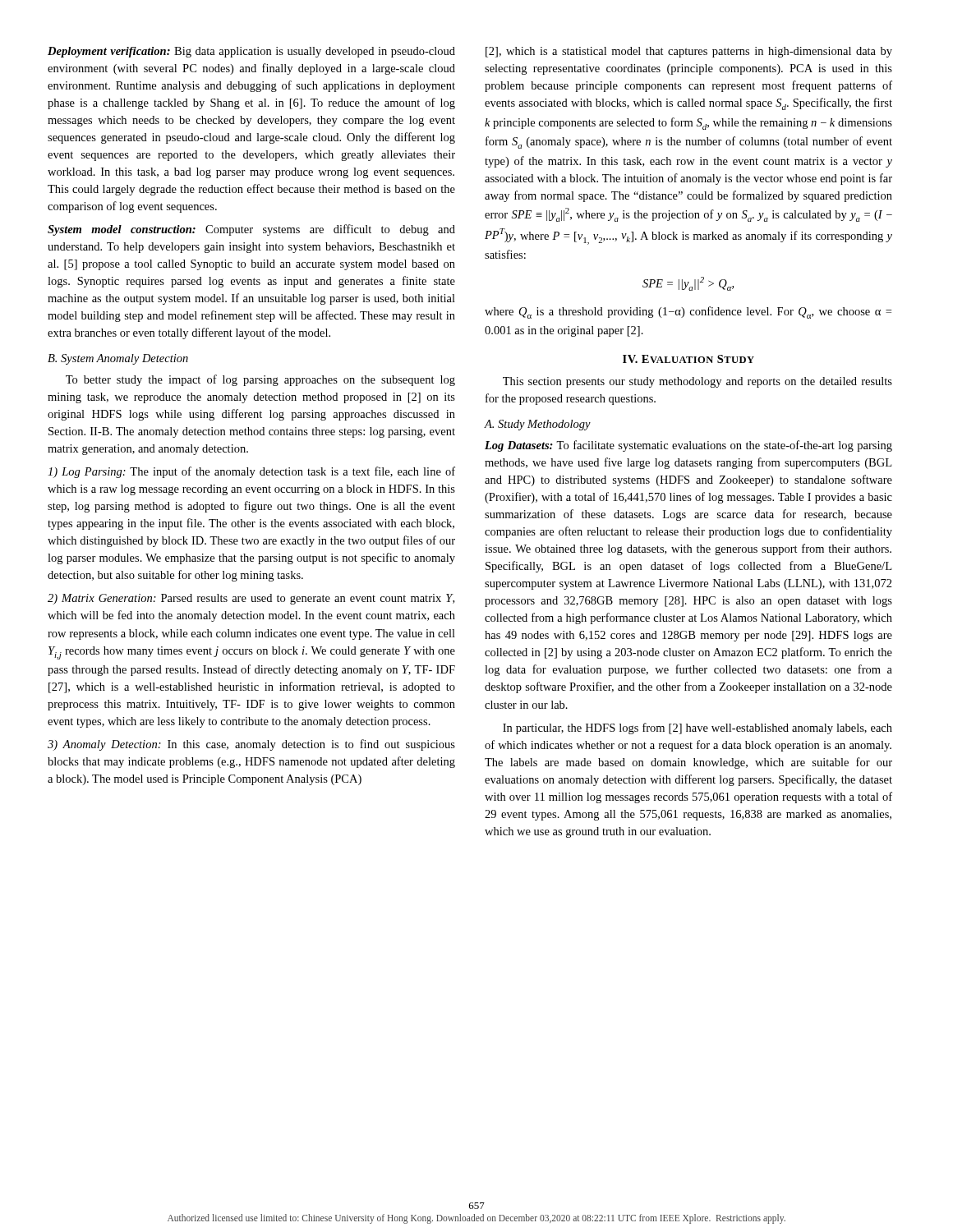
Task: Click on the text block containing "1) Log Parsing: The input"
Action: 251,524
